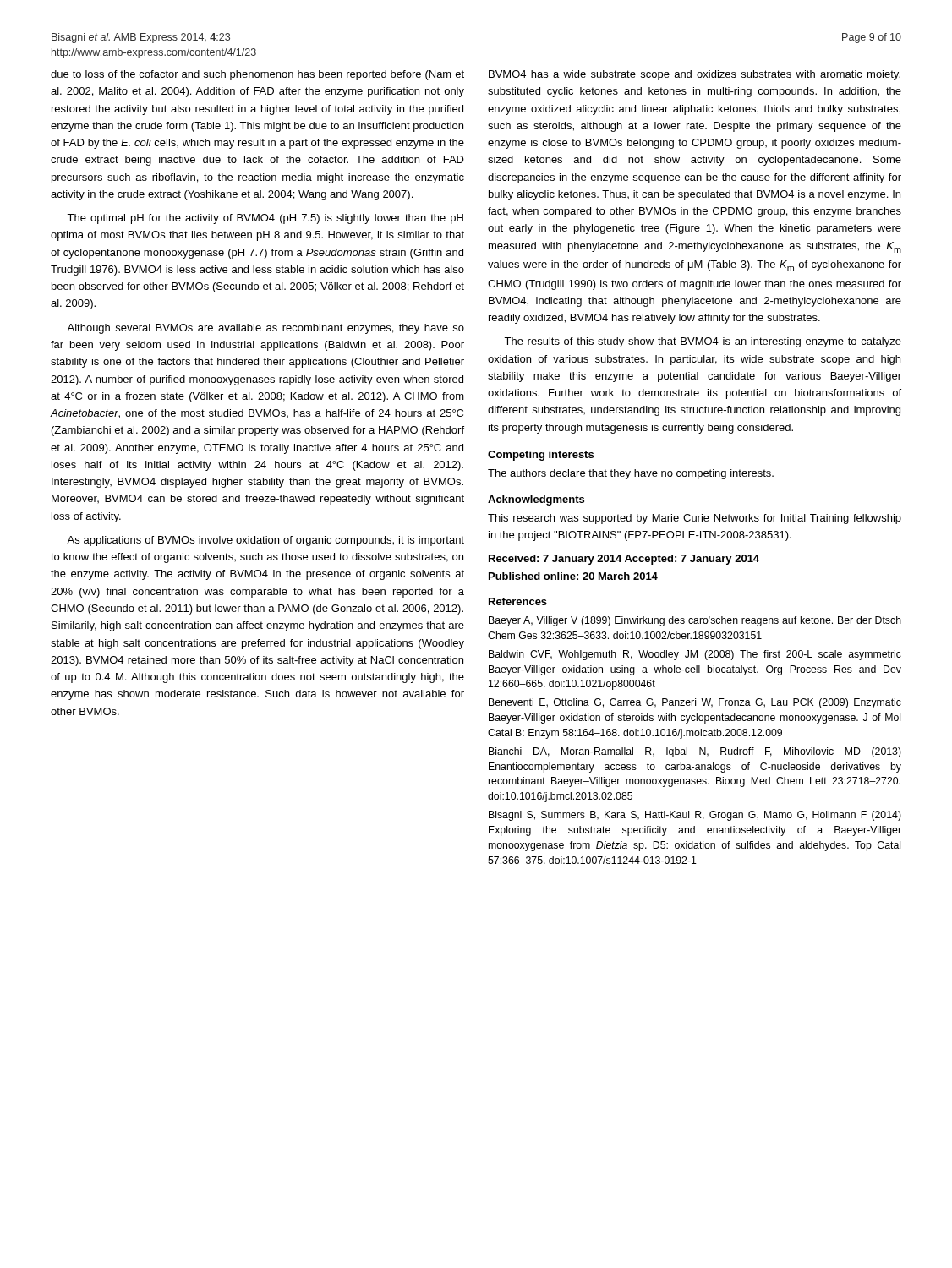Find the passage starting "Beneventi E, Ottolina G, Carrea"
The height and width of the screenshot is (1268, 952).
695,718
